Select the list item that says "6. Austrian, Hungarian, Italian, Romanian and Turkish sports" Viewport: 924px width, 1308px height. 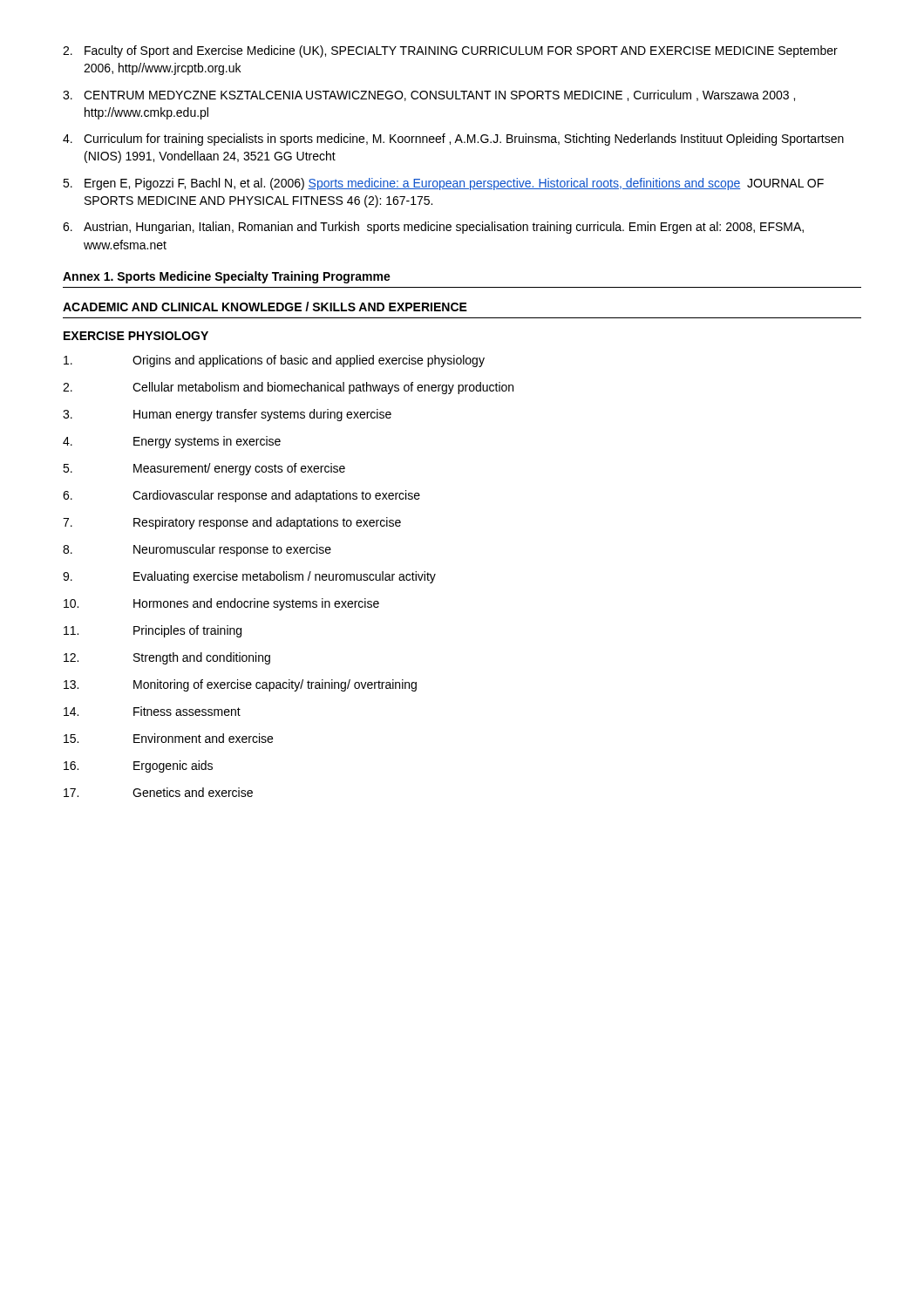[462, 236]
